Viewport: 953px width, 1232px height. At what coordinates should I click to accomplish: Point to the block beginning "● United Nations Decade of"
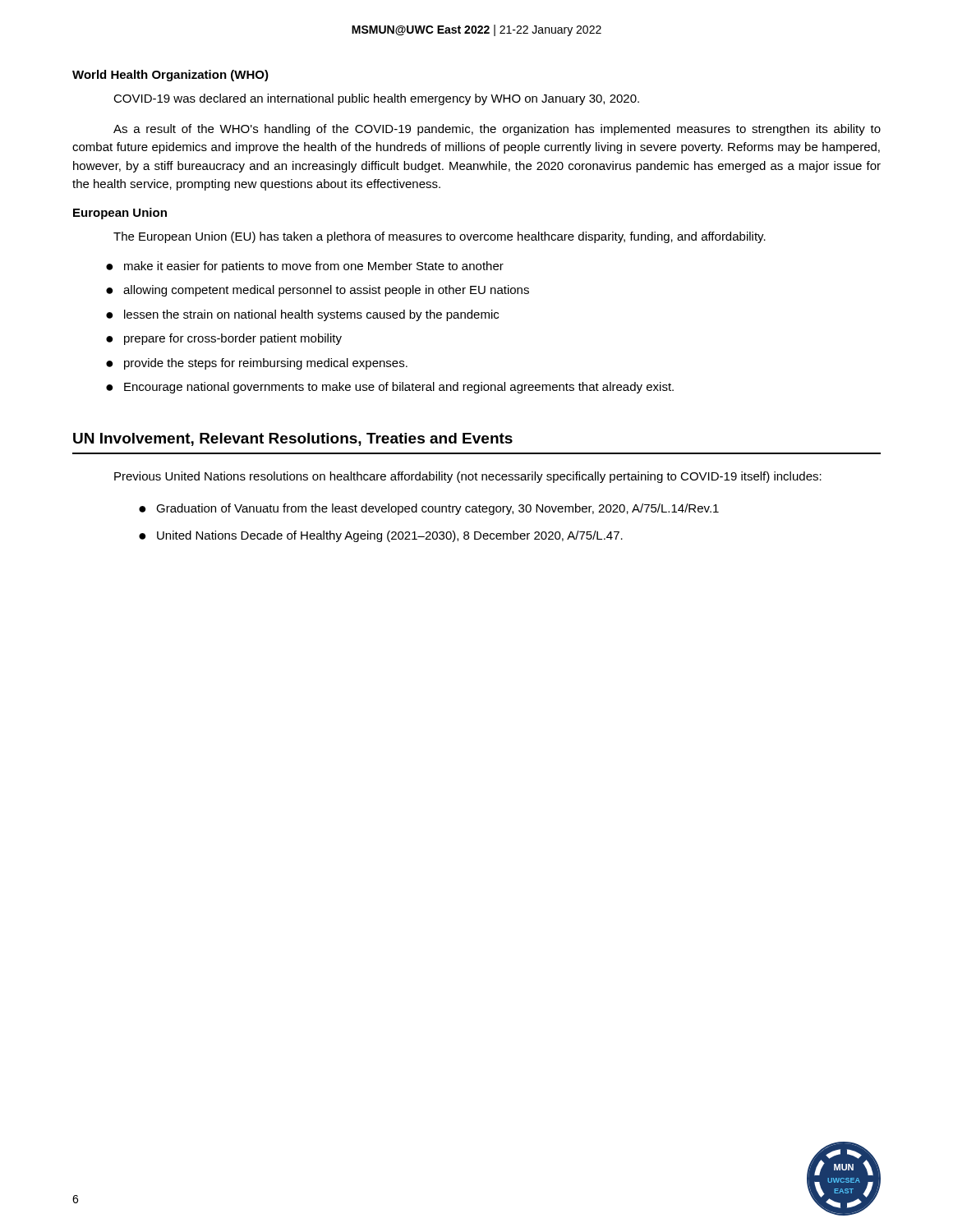coord(509,536)
